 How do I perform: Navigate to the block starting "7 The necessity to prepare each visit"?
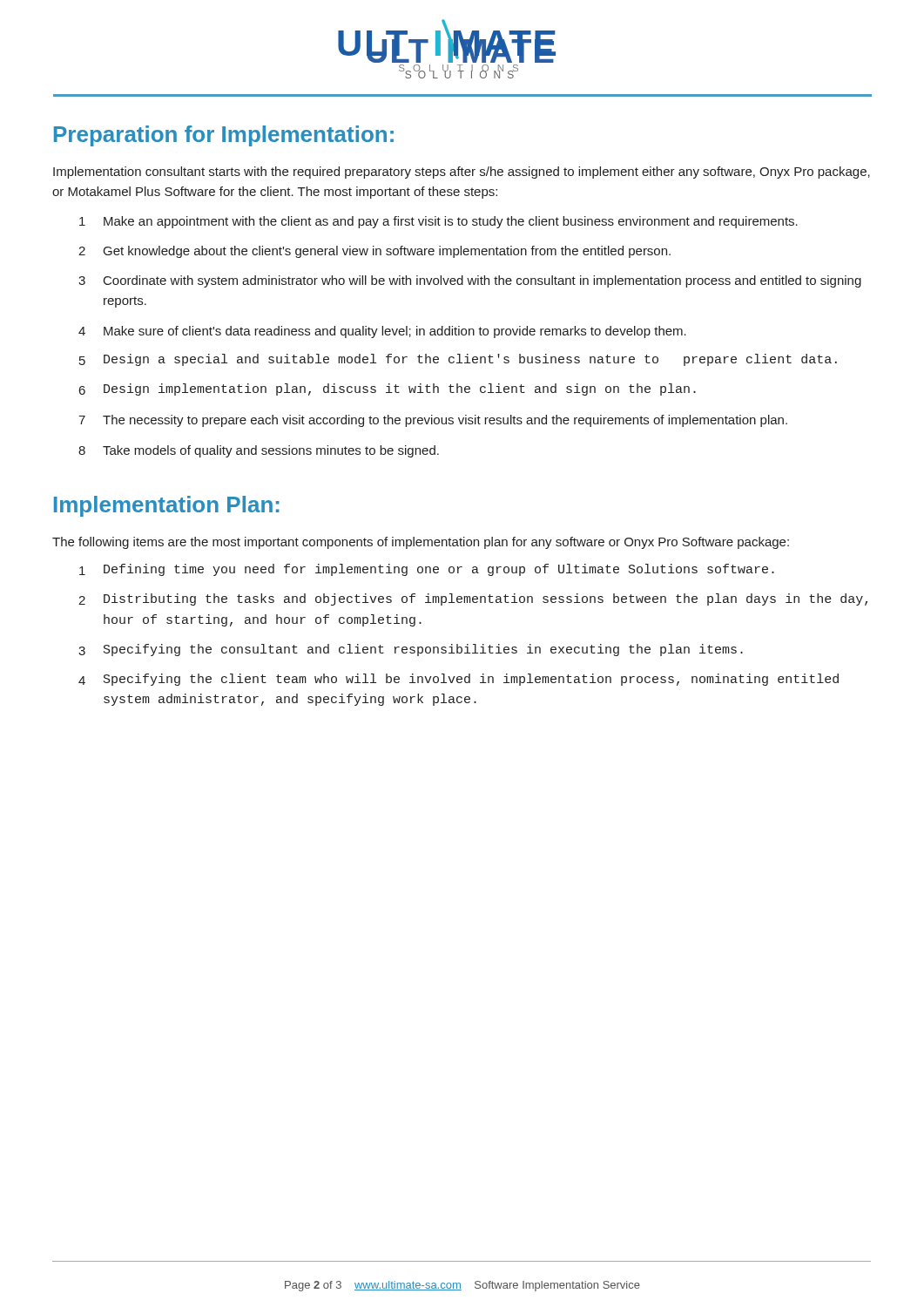(462, 420)
